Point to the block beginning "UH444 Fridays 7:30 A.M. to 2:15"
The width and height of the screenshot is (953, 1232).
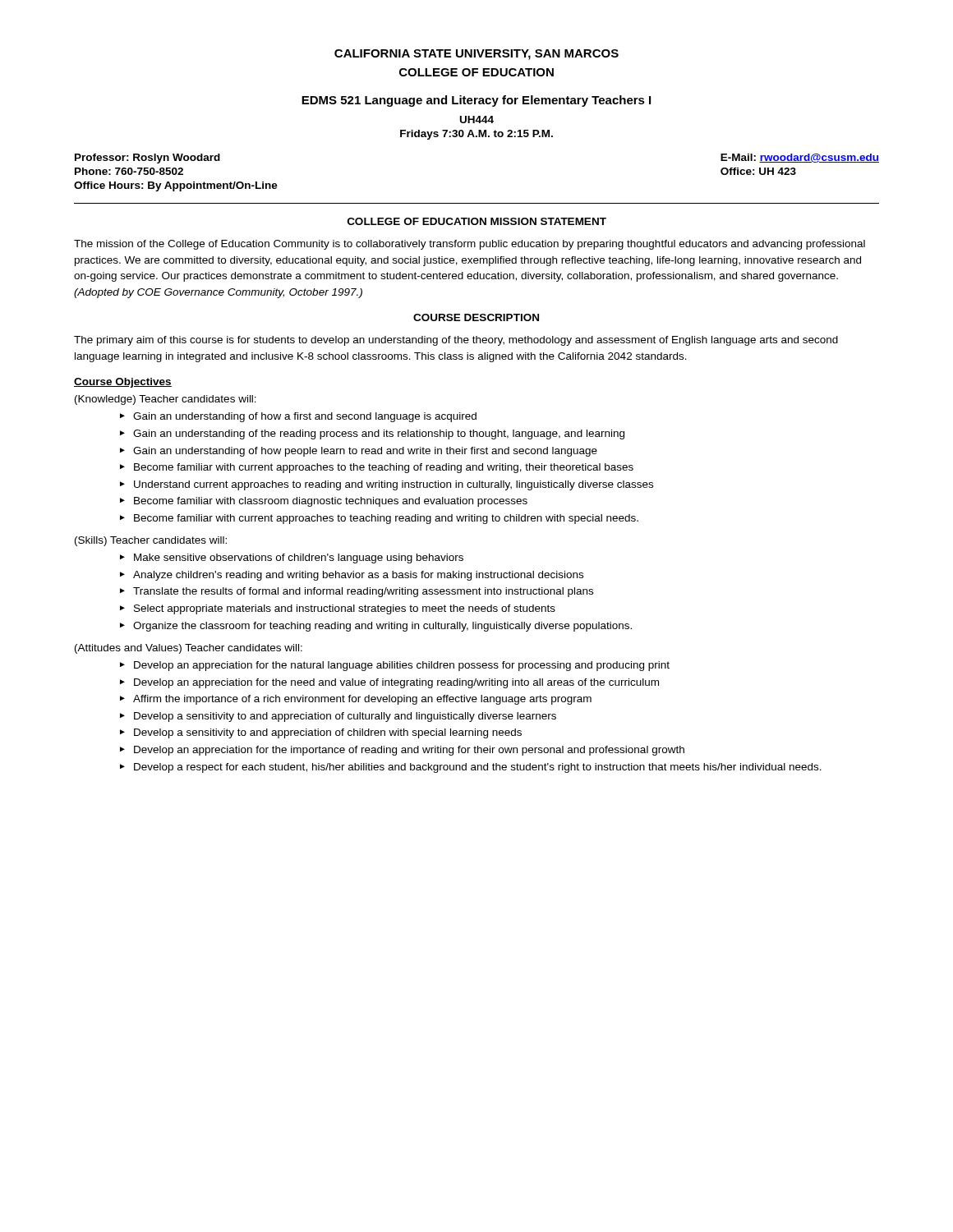pyautogui.click(x=476, y=126)
